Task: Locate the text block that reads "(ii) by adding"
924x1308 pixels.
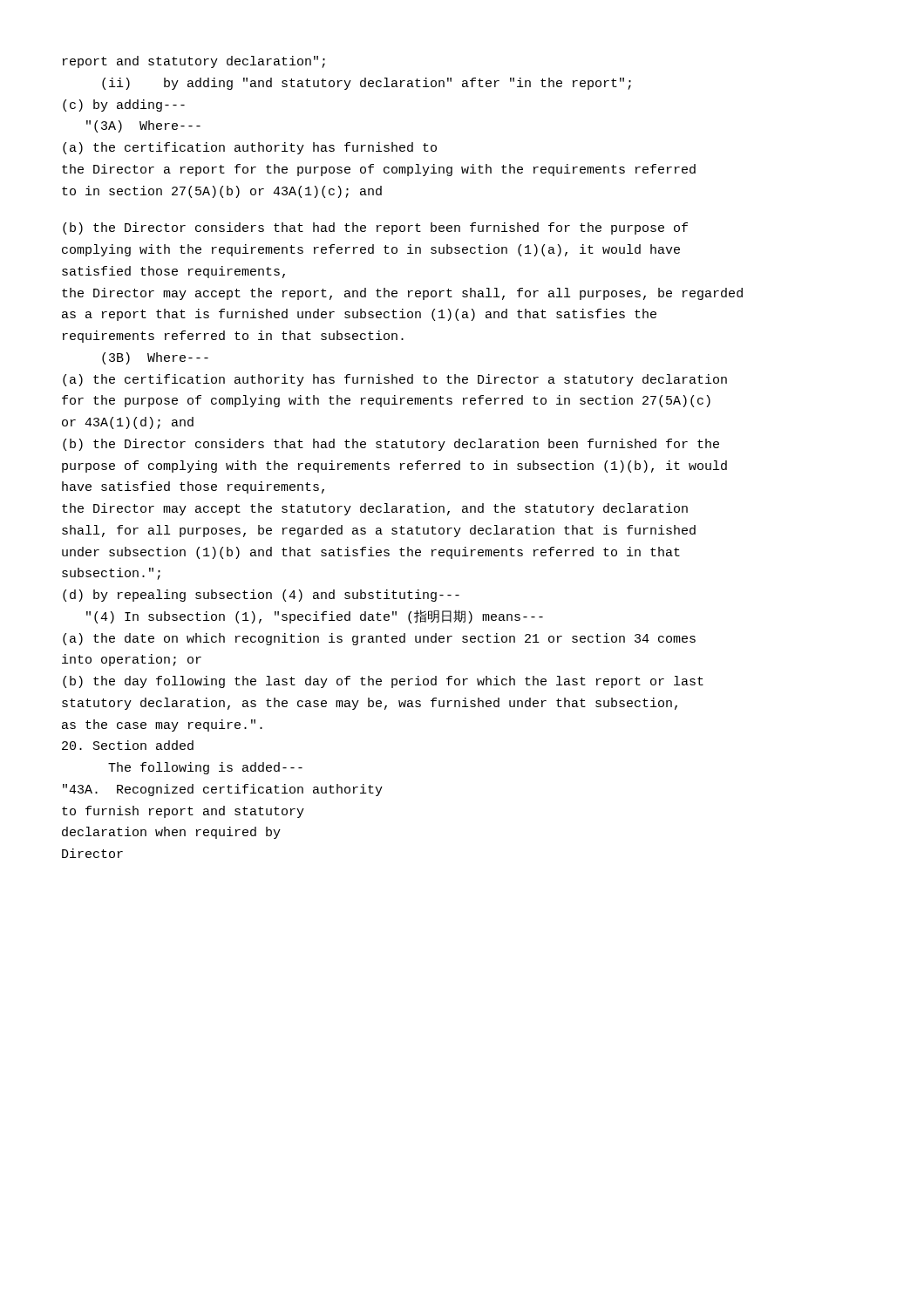Action: (x=379, y=138)
